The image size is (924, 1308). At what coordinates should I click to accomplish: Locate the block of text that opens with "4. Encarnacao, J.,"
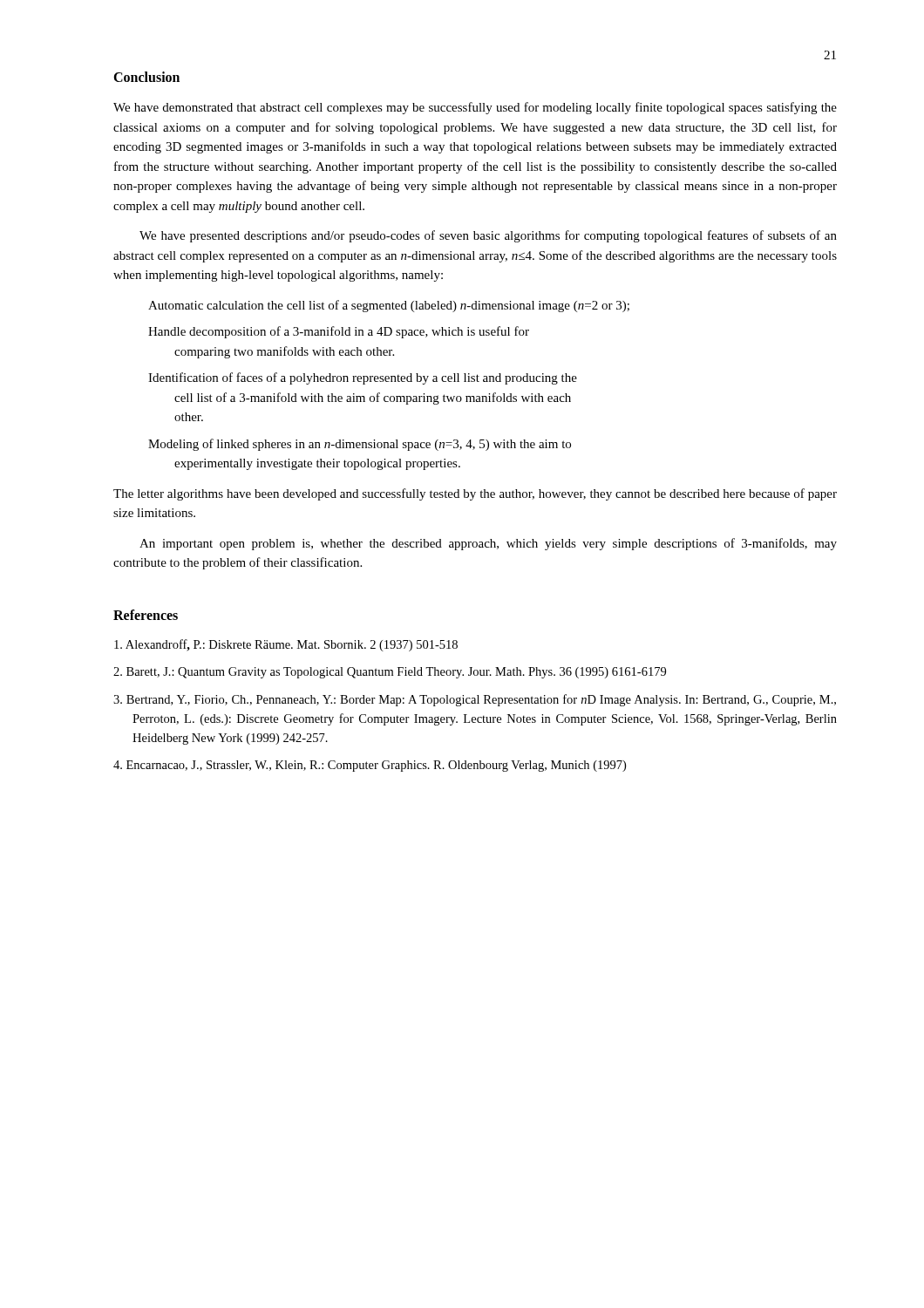point(370,765)
